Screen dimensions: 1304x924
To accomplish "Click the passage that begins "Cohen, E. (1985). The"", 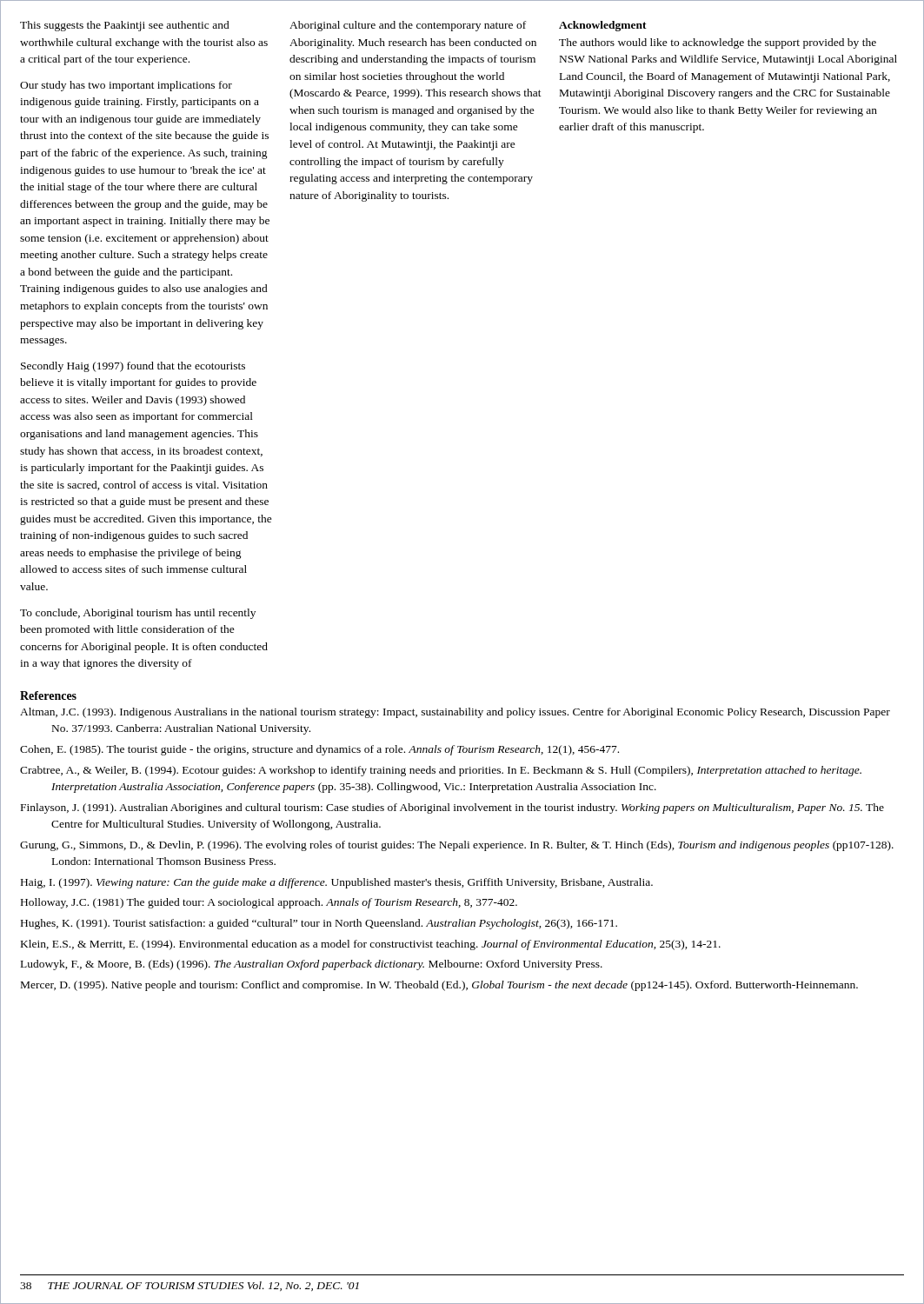I will (320, 749).
